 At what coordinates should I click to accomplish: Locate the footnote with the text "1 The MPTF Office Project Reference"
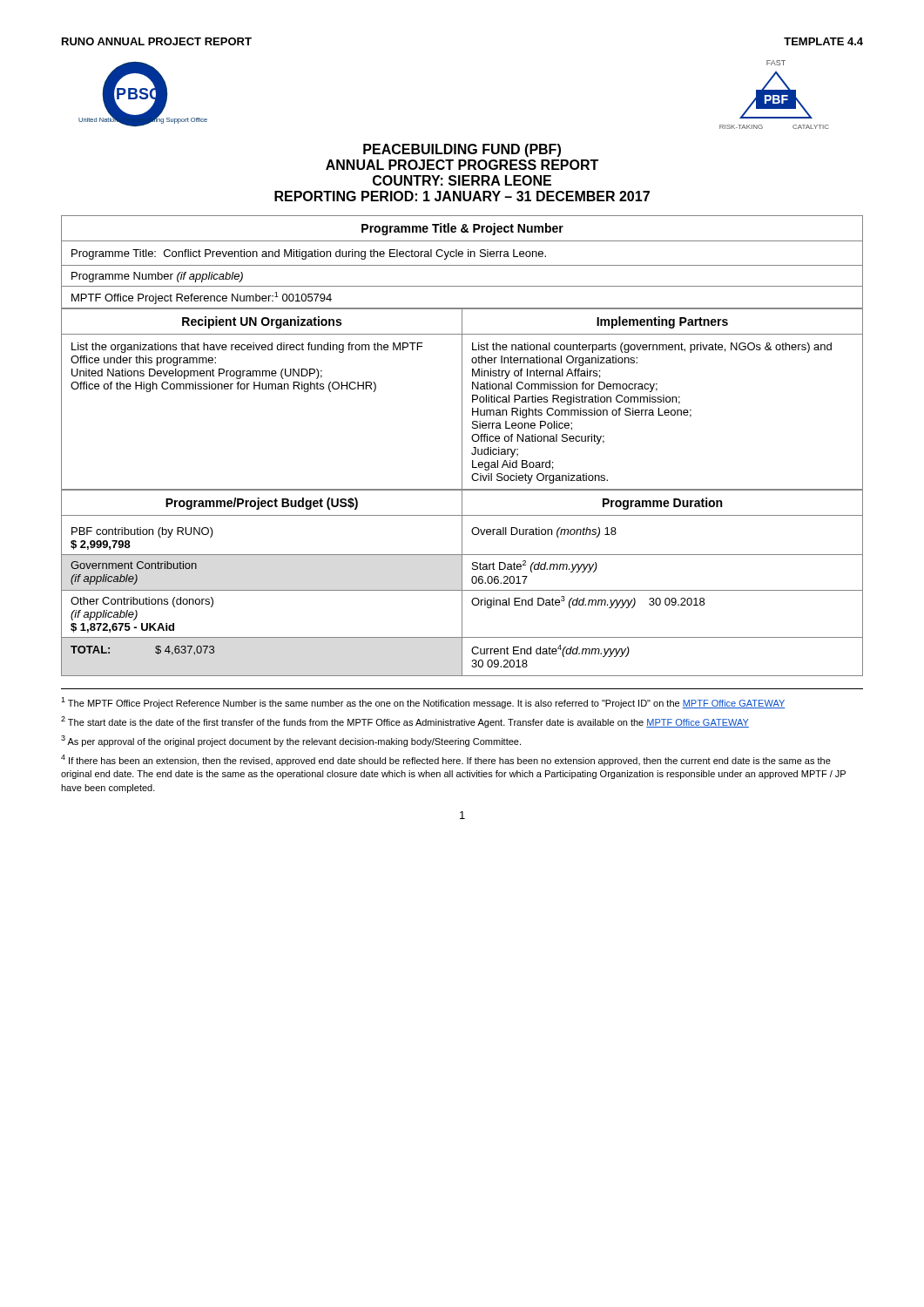point(423,702)
